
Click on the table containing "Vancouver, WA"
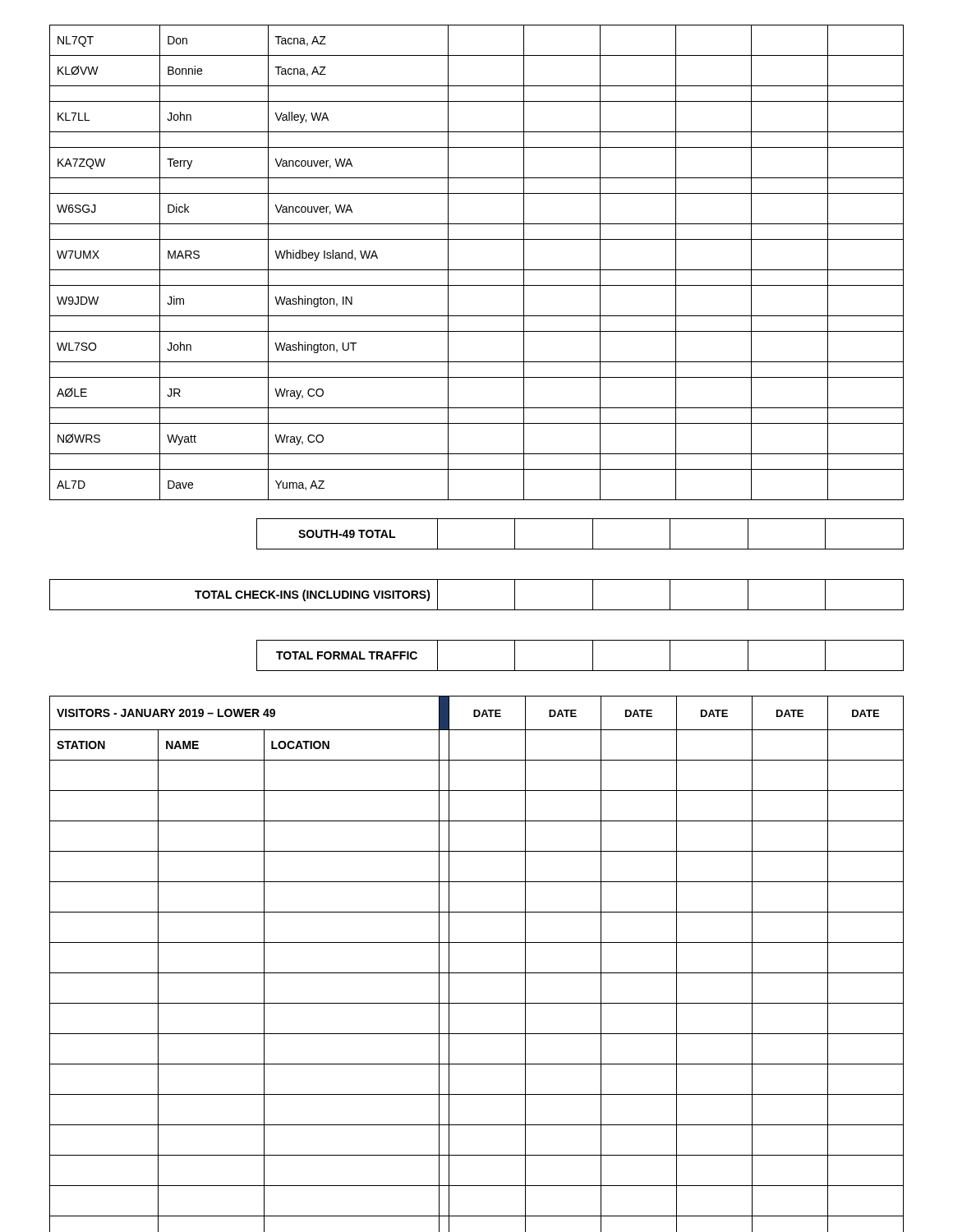476,262
